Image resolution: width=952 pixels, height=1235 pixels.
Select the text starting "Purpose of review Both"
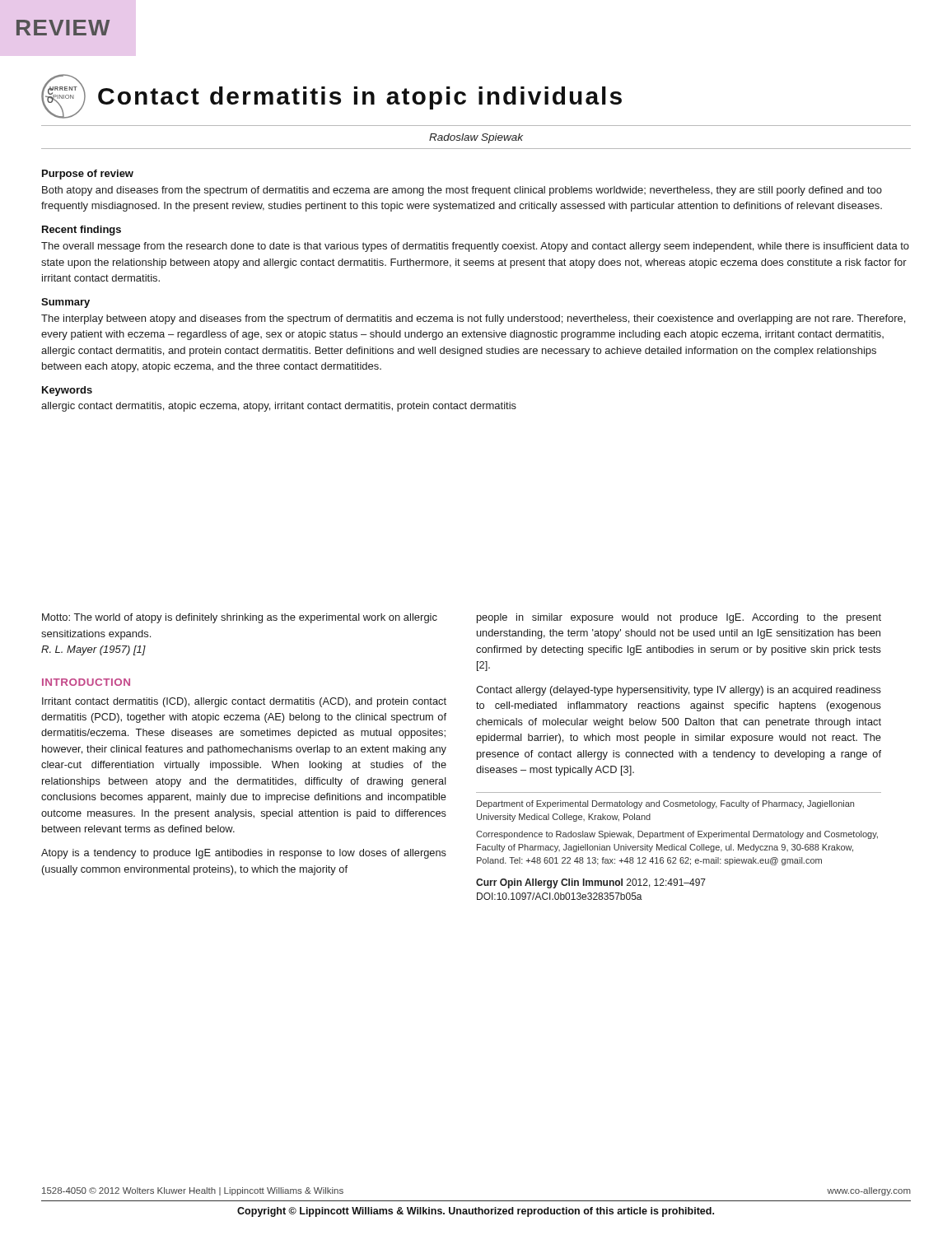point(88,175)
